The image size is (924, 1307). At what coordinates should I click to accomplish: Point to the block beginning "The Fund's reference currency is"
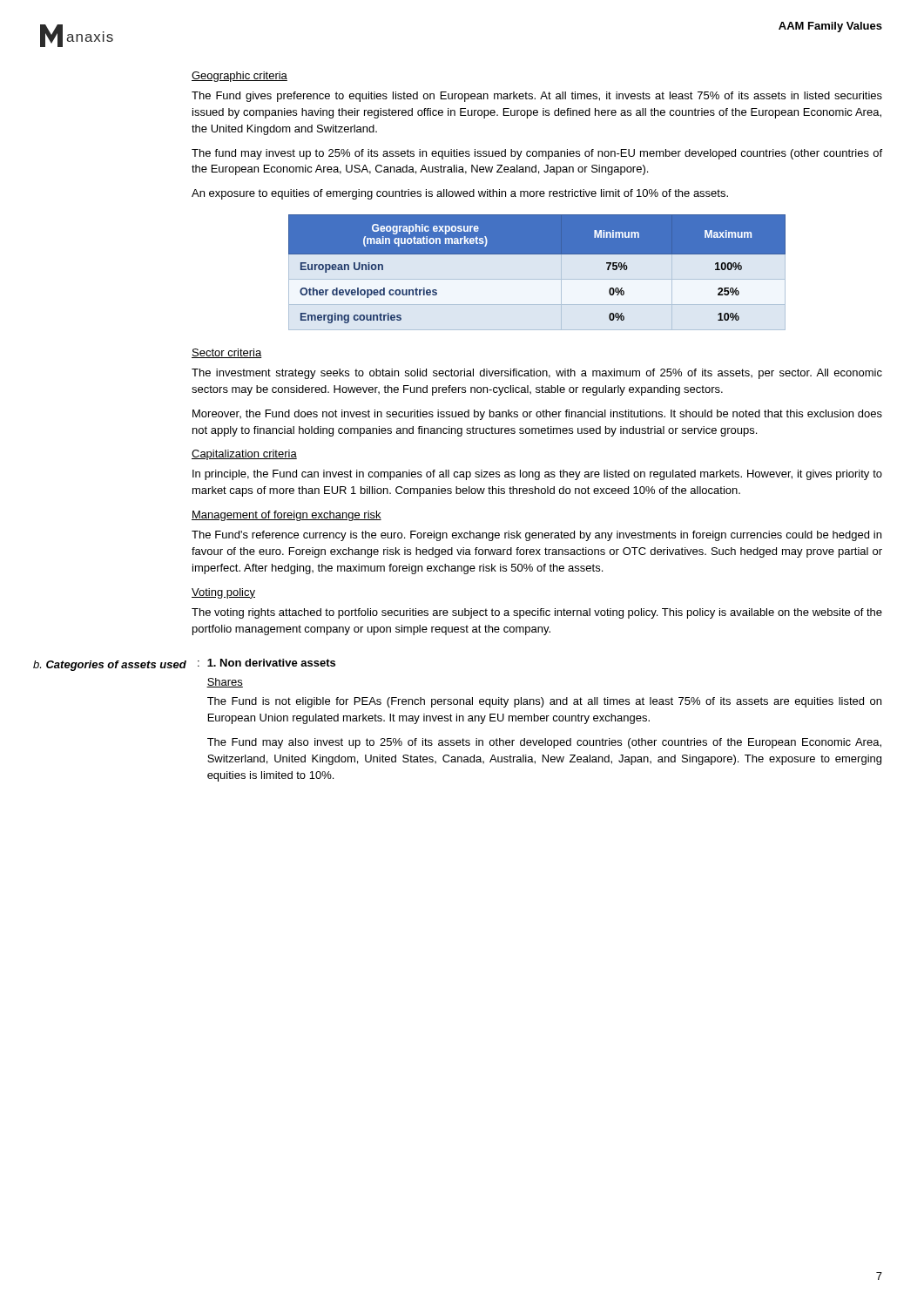click(x=537, y=552)
